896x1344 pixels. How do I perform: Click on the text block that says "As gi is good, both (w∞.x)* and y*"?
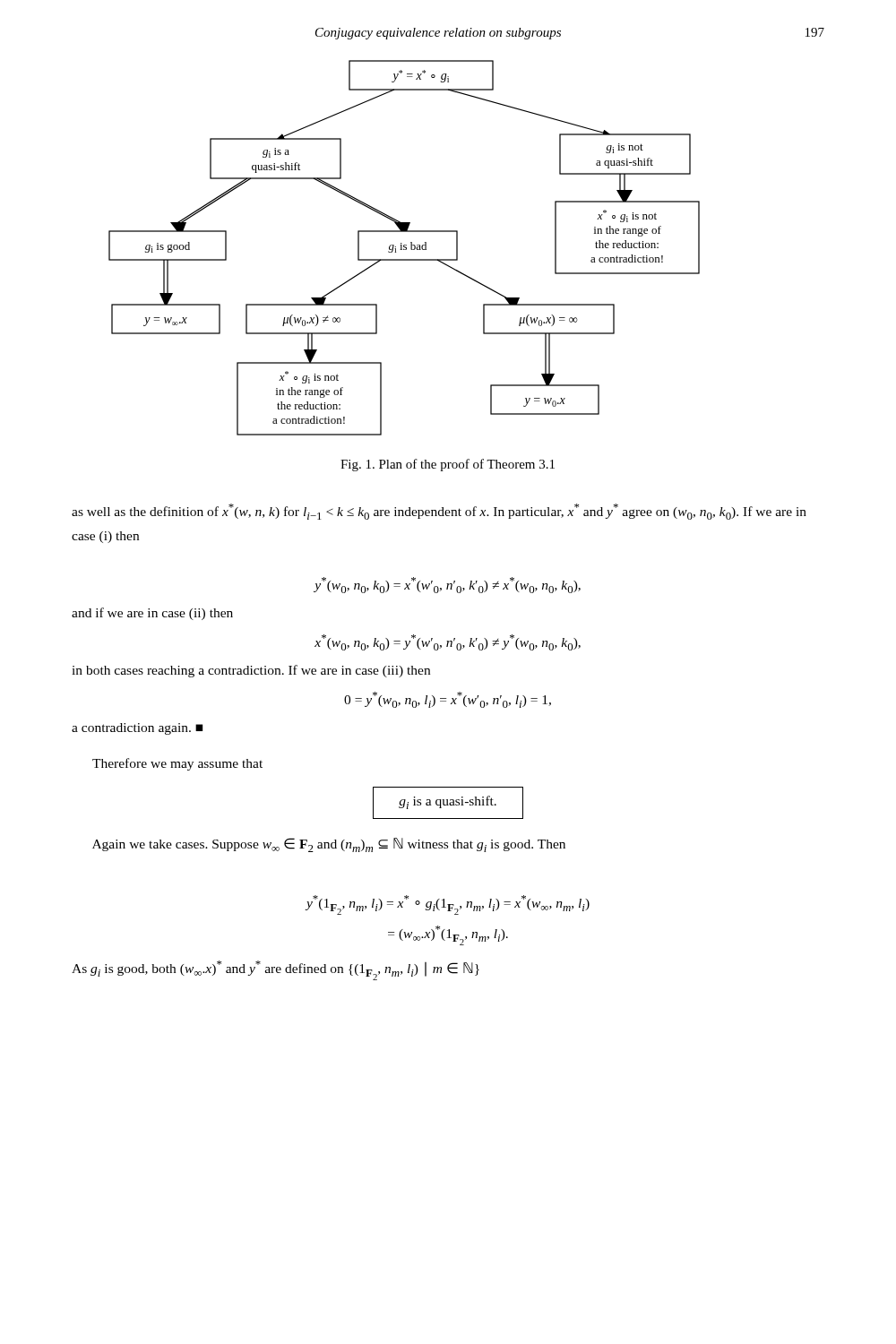pos(276,969)
